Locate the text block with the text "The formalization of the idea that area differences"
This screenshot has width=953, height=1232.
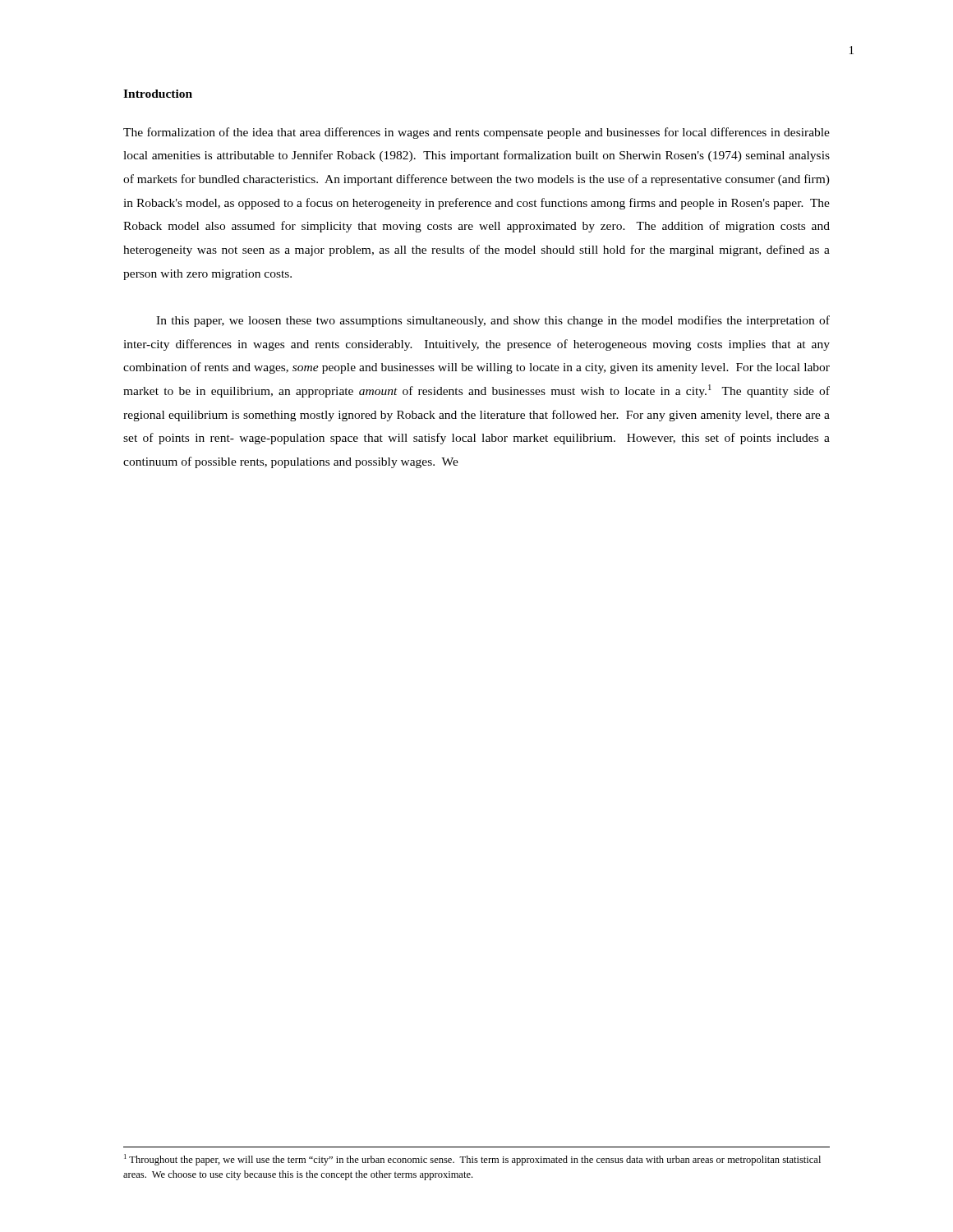point(476,202)
